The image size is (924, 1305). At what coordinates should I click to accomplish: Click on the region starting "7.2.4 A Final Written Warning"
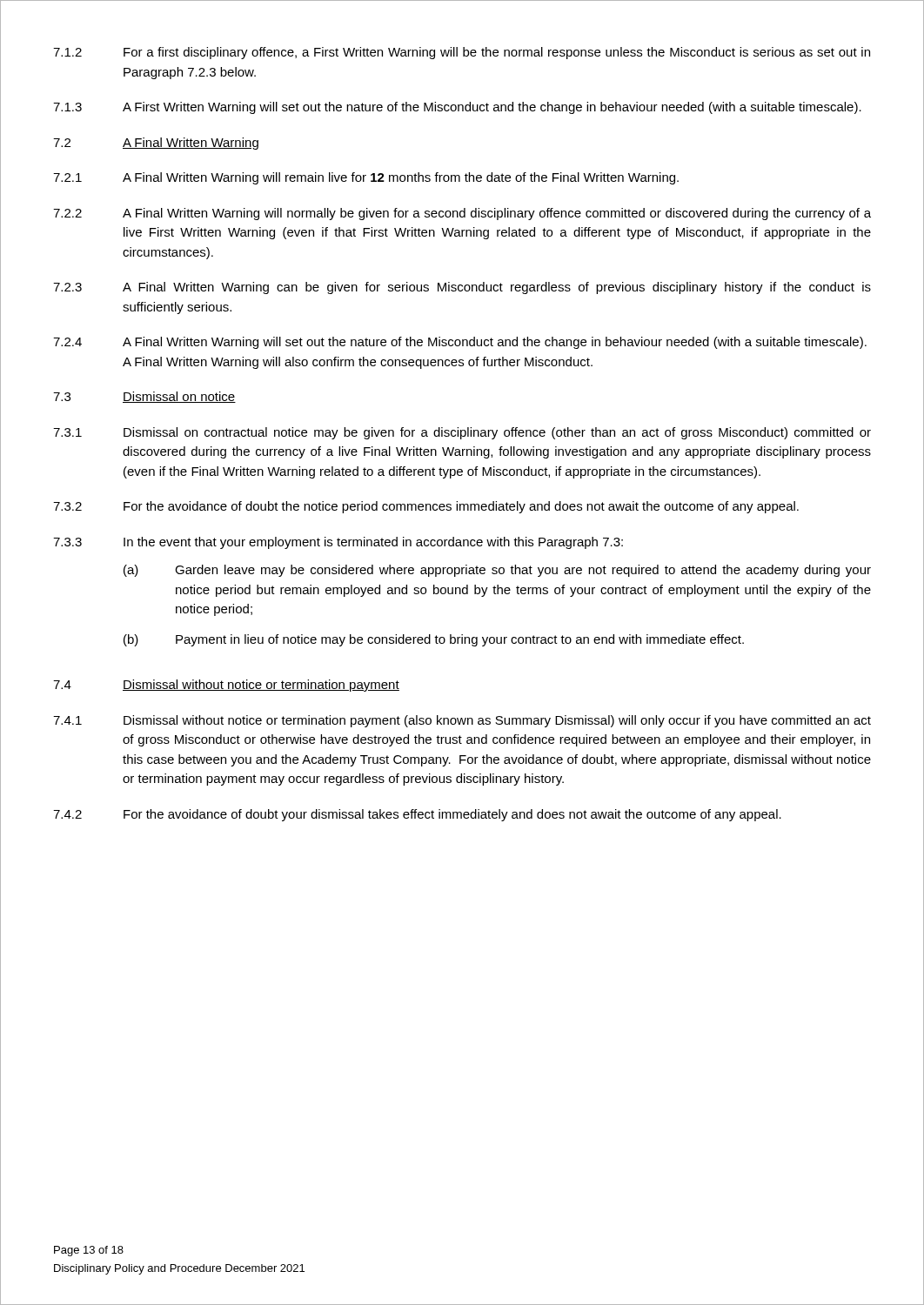tap(462, 352)
